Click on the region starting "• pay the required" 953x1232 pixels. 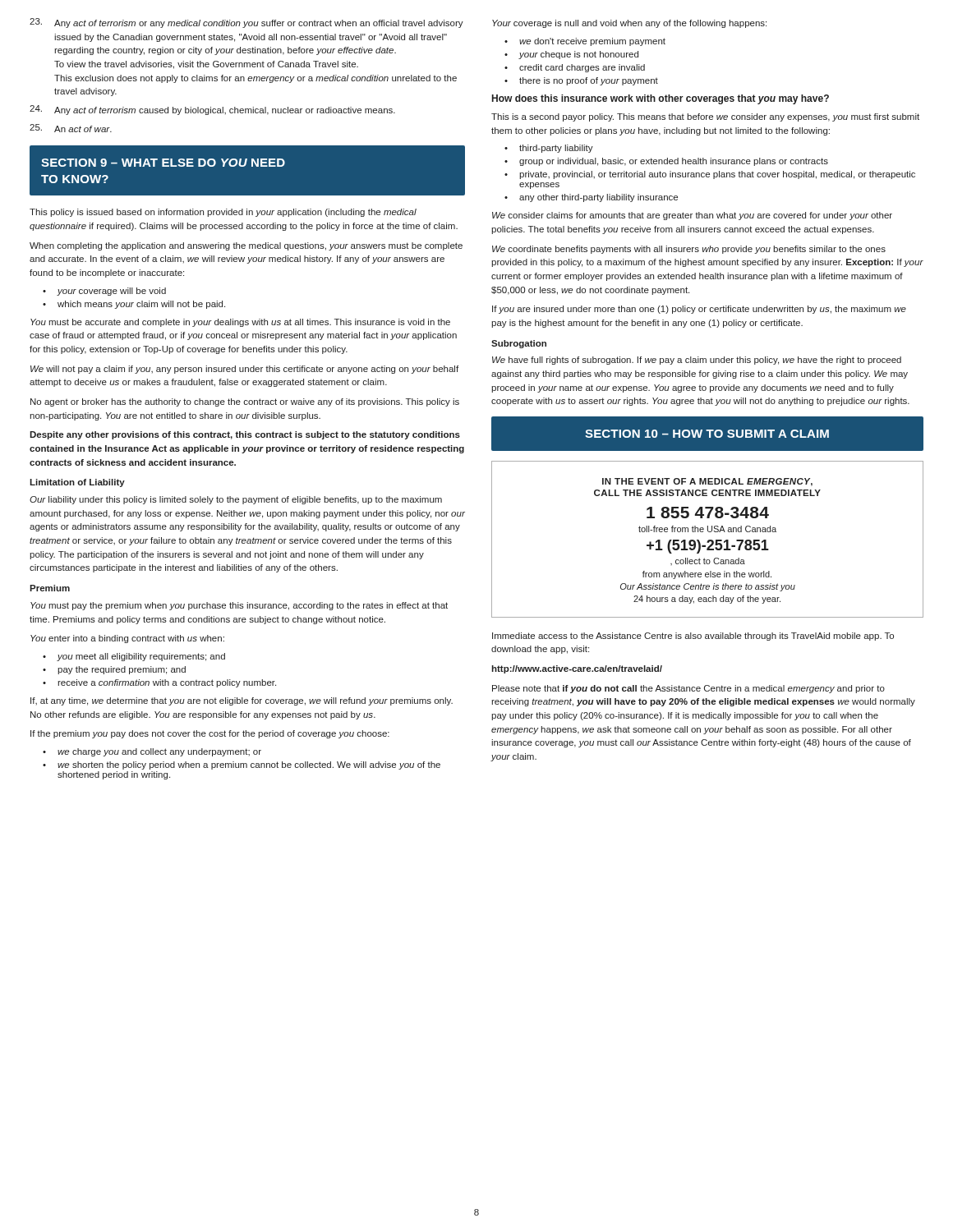coord(247,669)
